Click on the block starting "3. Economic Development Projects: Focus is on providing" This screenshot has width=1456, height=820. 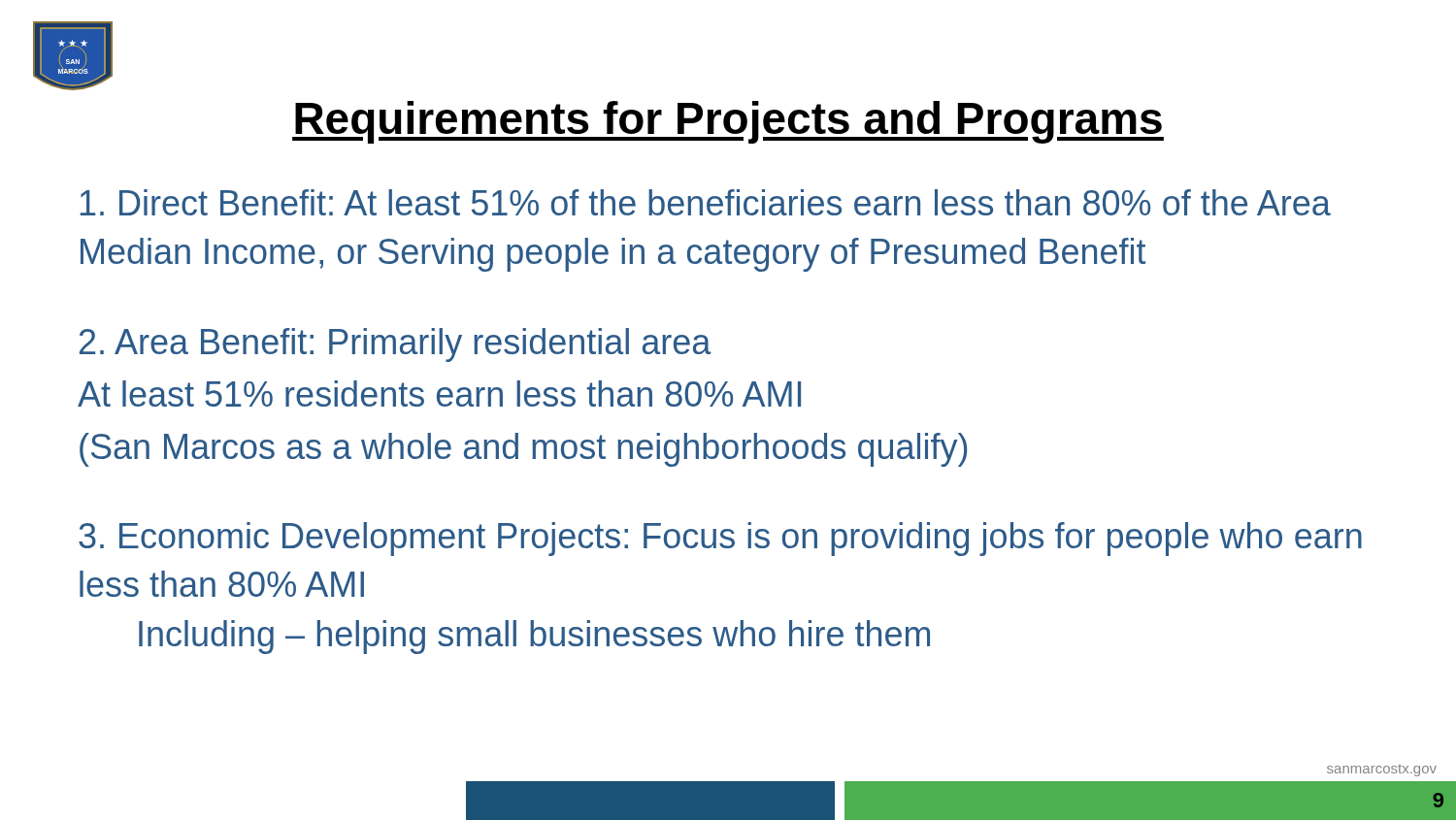720,539
